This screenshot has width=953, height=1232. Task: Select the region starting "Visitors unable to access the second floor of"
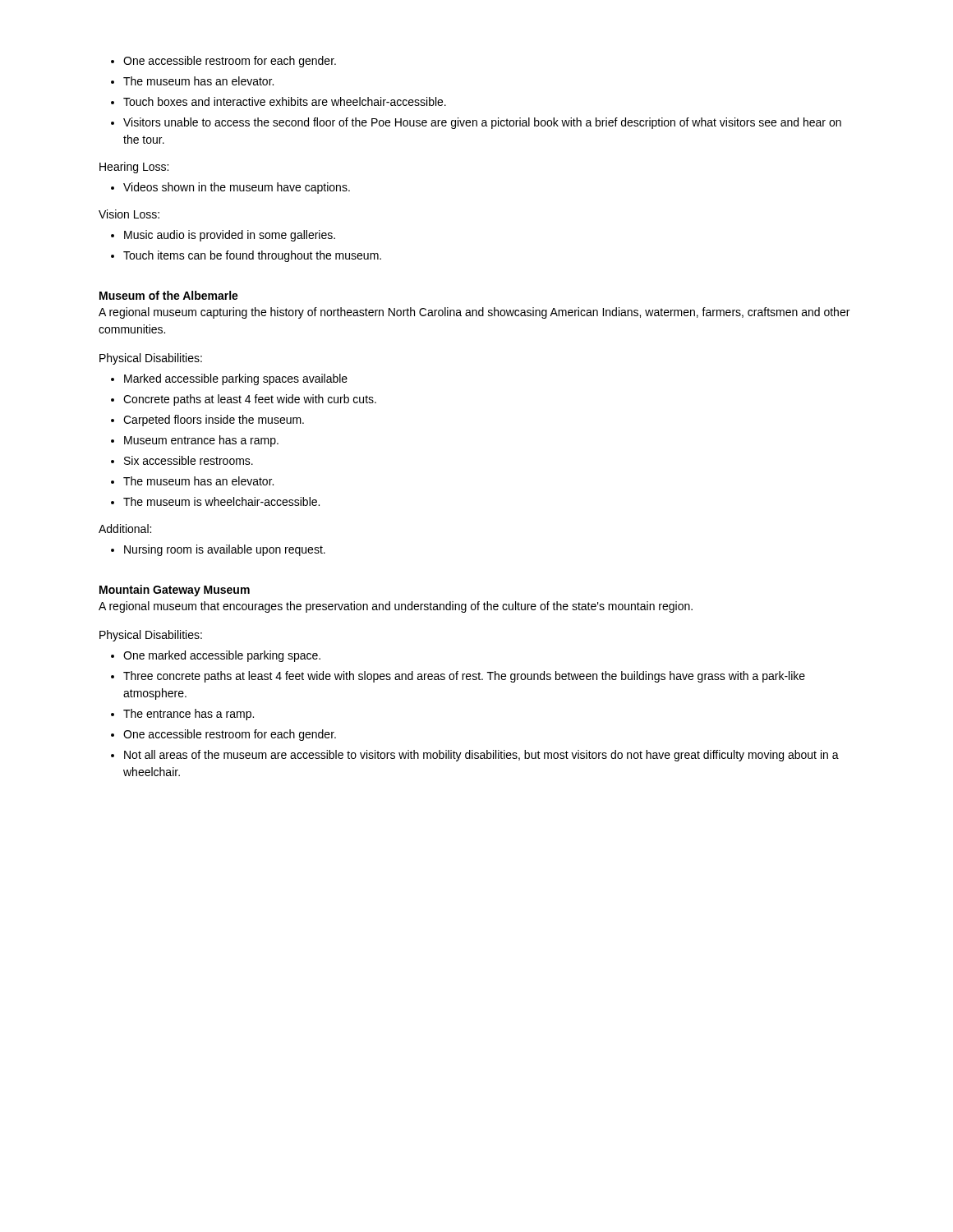pyautogui.click(x=482, y=131)
